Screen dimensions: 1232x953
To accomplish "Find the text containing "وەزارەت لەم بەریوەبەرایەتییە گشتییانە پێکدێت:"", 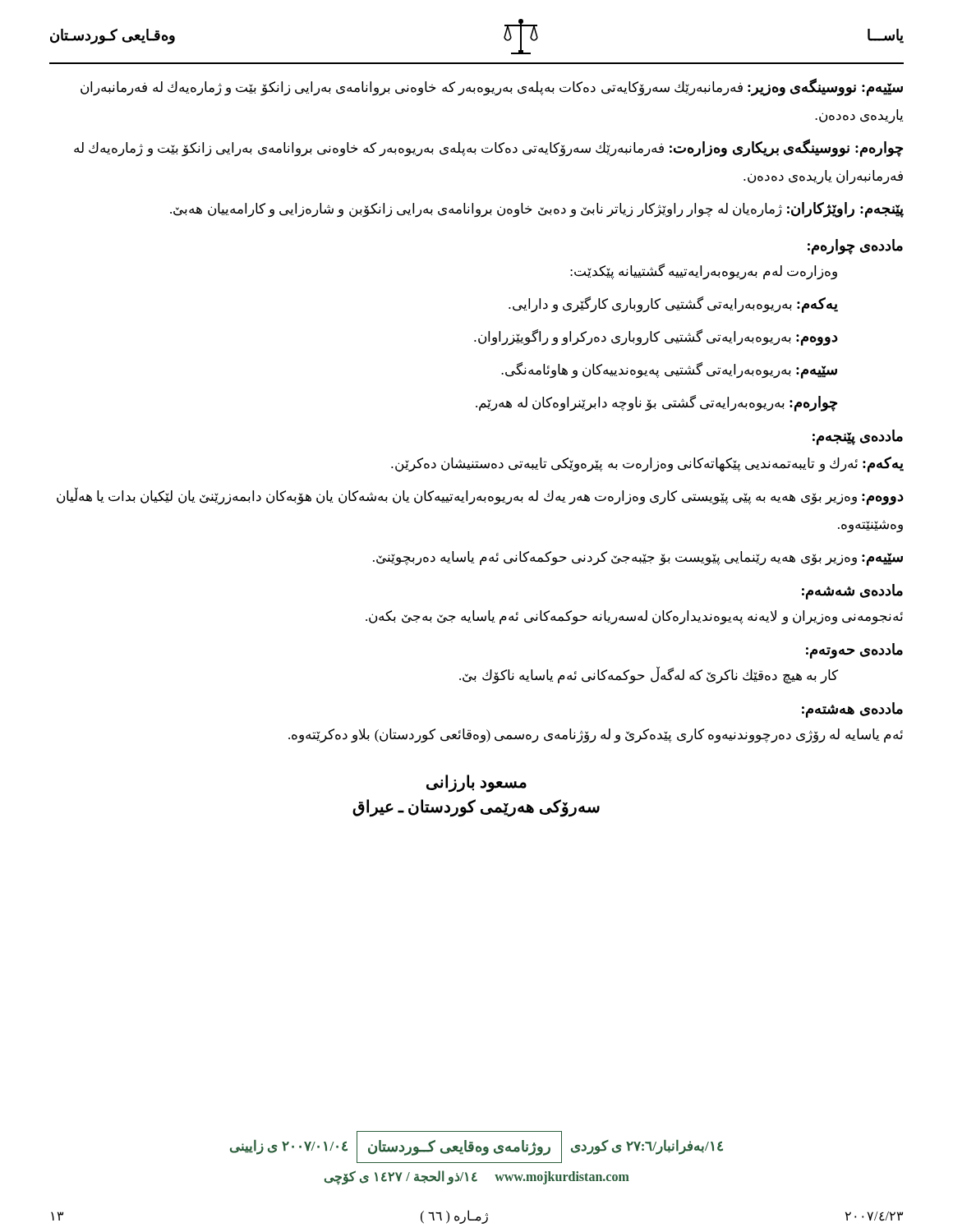I will coord(704,271).
